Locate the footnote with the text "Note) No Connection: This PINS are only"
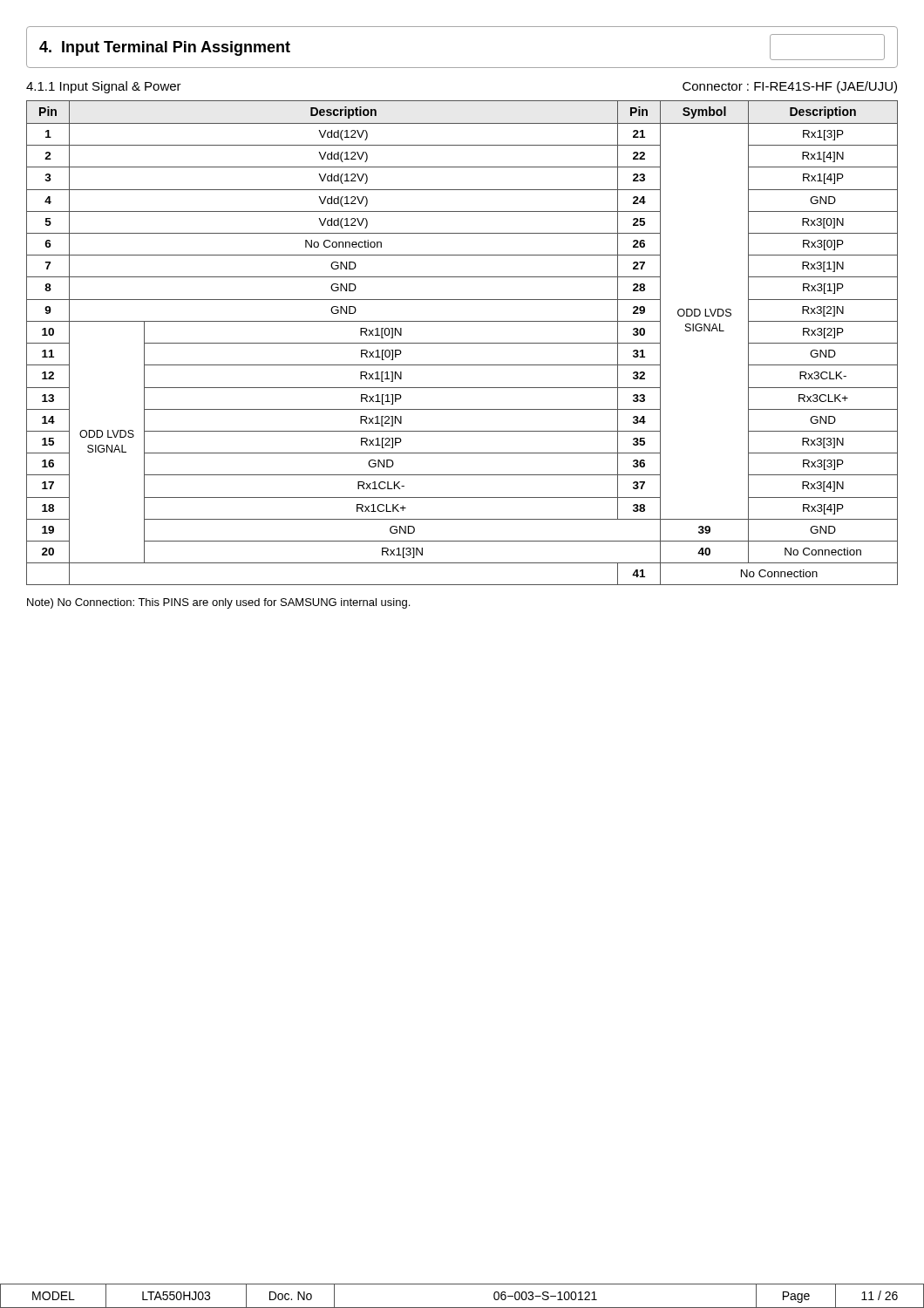Screen dimensions: 1308x924 click(218, 603)
